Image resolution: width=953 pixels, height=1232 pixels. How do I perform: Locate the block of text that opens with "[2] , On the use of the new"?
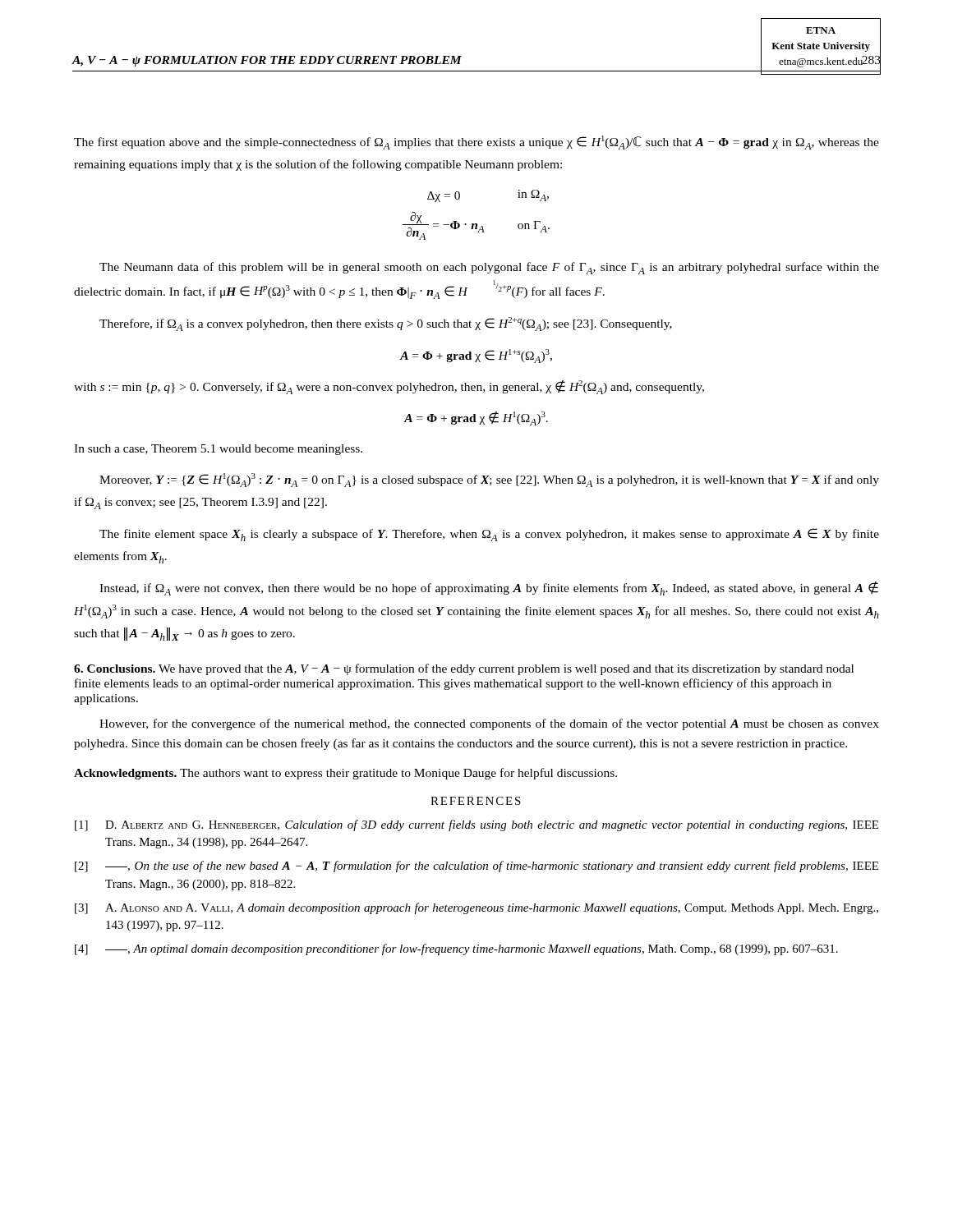(x=476, y=875)
